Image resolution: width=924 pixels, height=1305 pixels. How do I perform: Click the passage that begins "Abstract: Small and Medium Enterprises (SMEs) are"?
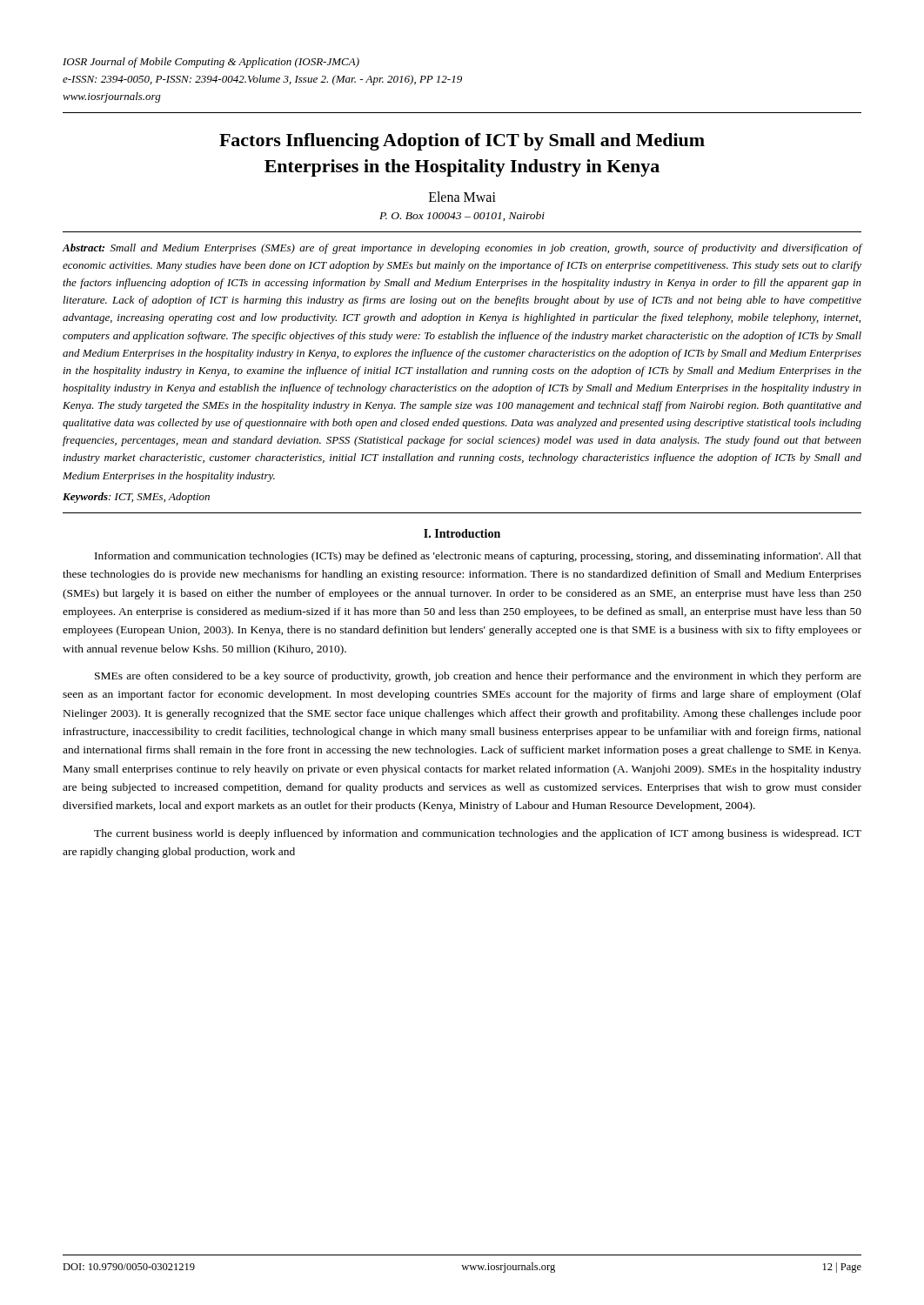click(462, 372)
